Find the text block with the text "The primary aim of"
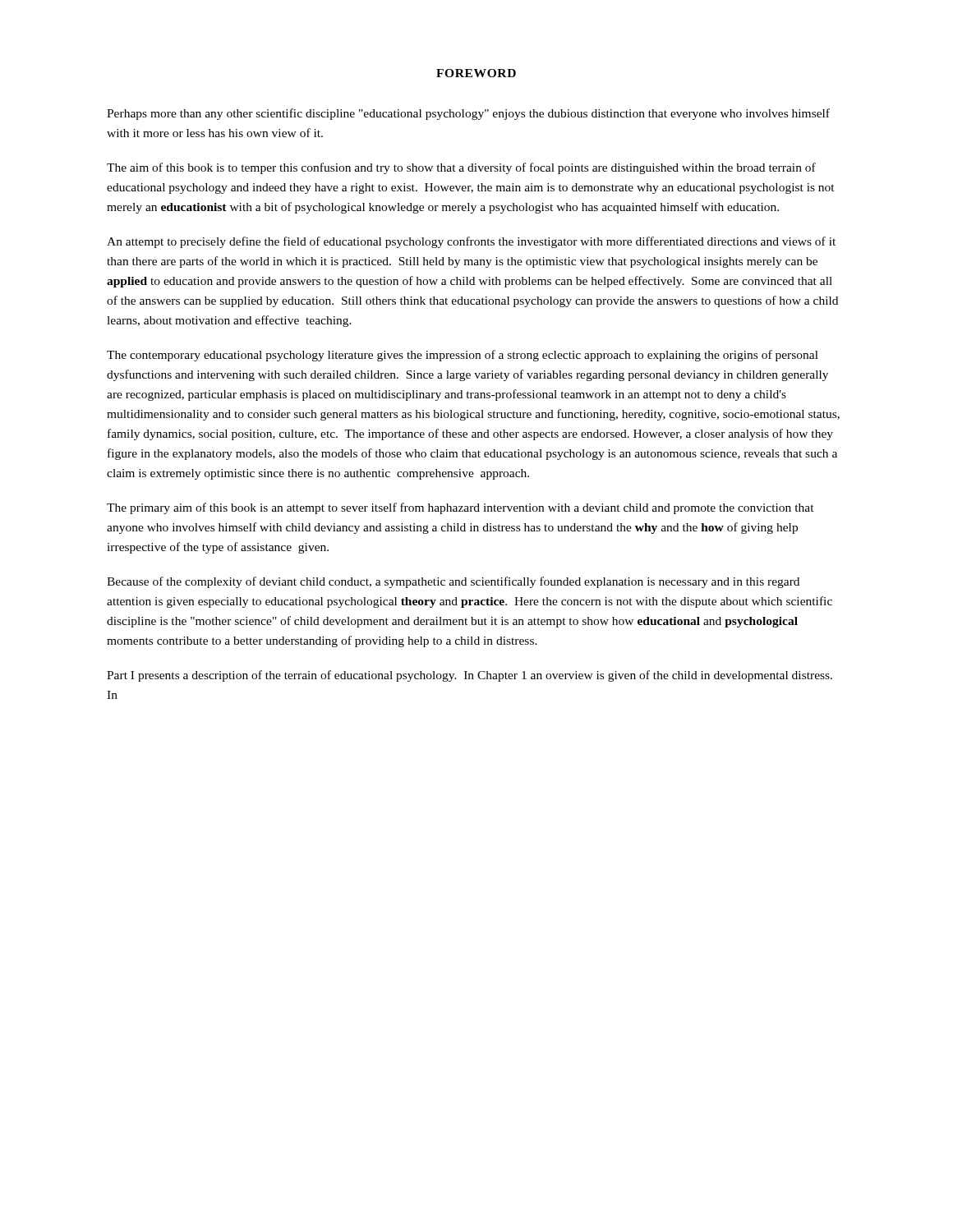 460,527
